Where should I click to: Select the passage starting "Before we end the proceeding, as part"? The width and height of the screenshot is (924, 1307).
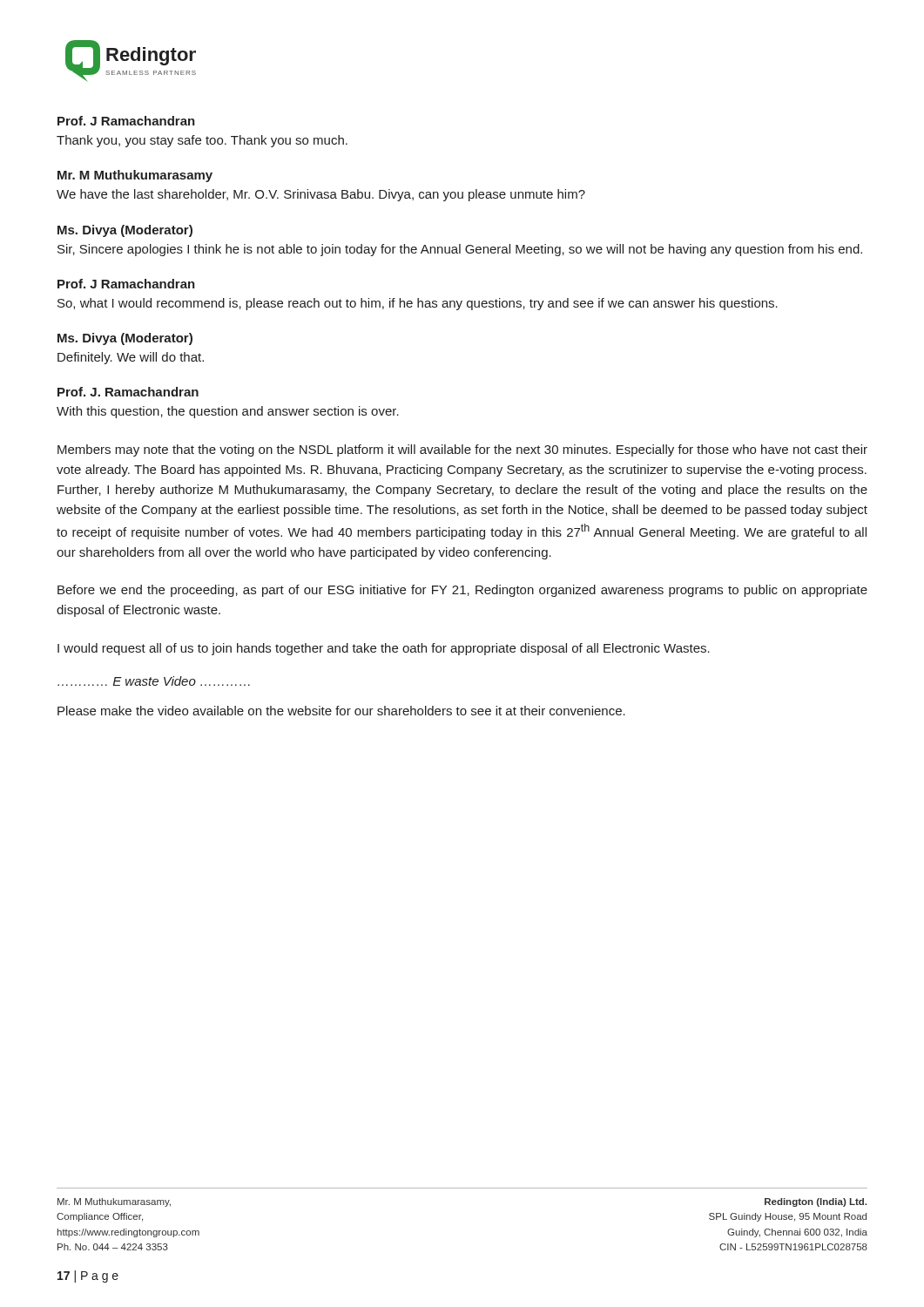click(462, 600)
